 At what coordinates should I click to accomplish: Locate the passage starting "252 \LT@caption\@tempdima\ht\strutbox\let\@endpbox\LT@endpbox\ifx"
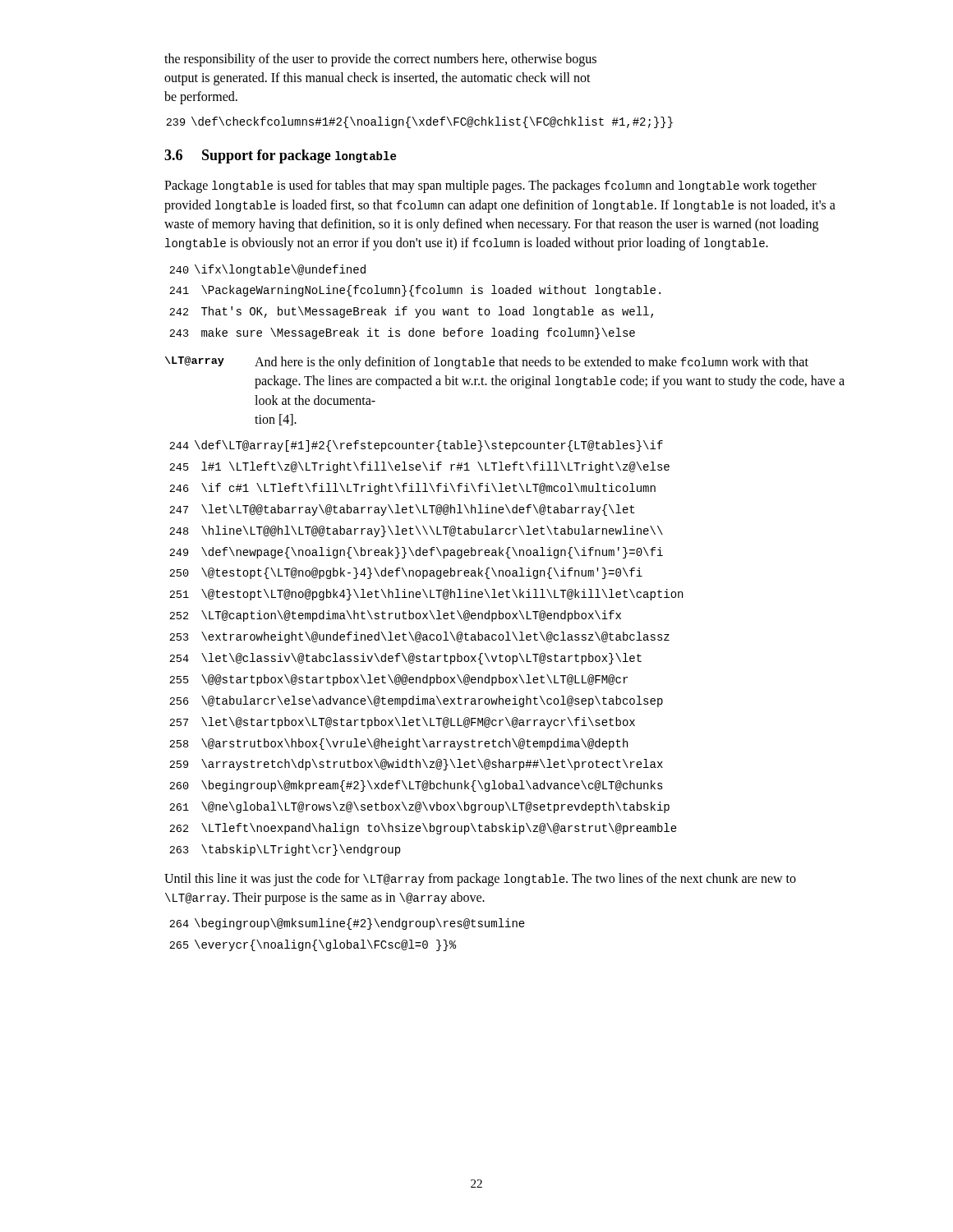tap(509, 617)
